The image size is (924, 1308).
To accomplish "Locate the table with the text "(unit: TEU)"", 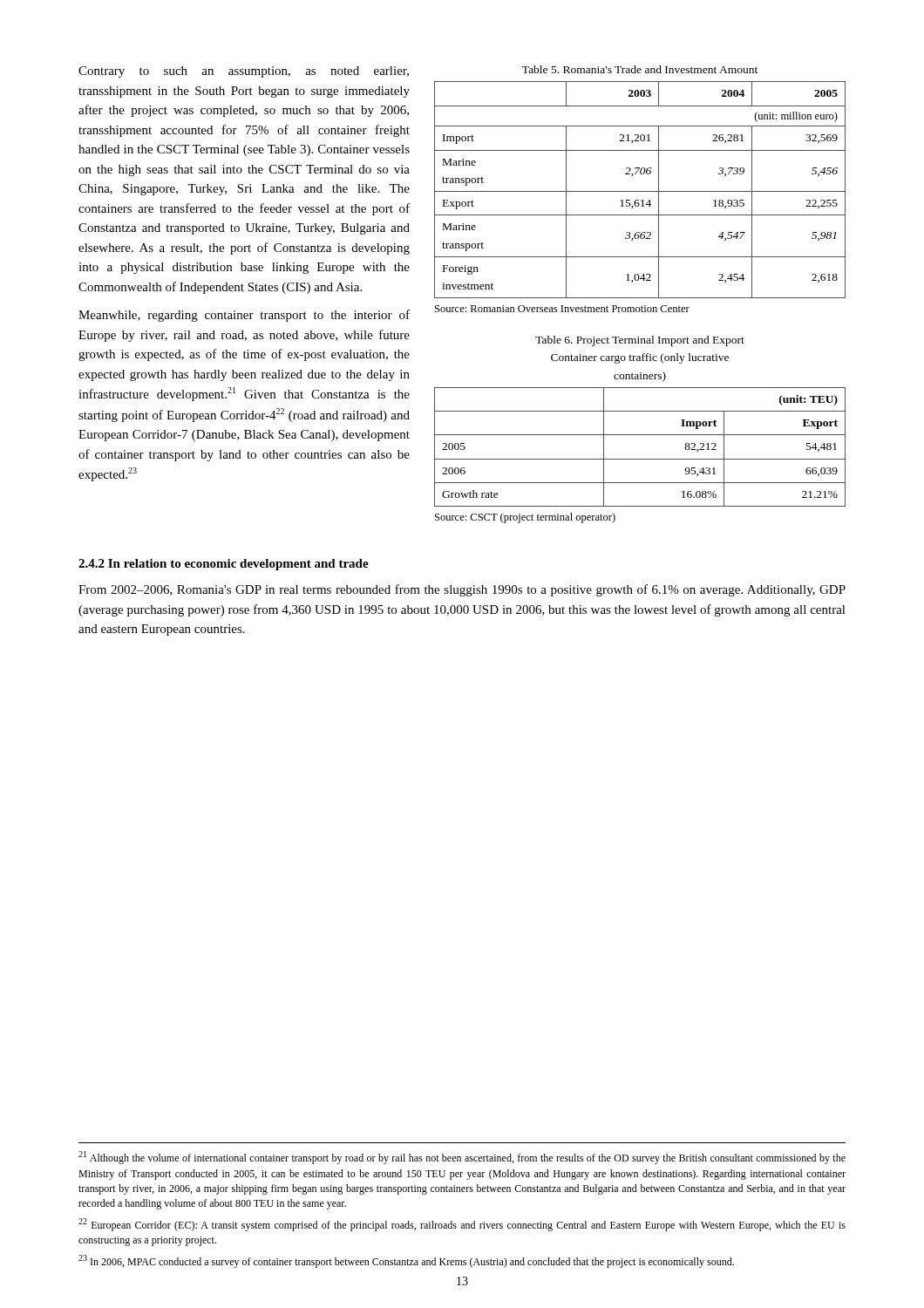I will pos(640,456).
